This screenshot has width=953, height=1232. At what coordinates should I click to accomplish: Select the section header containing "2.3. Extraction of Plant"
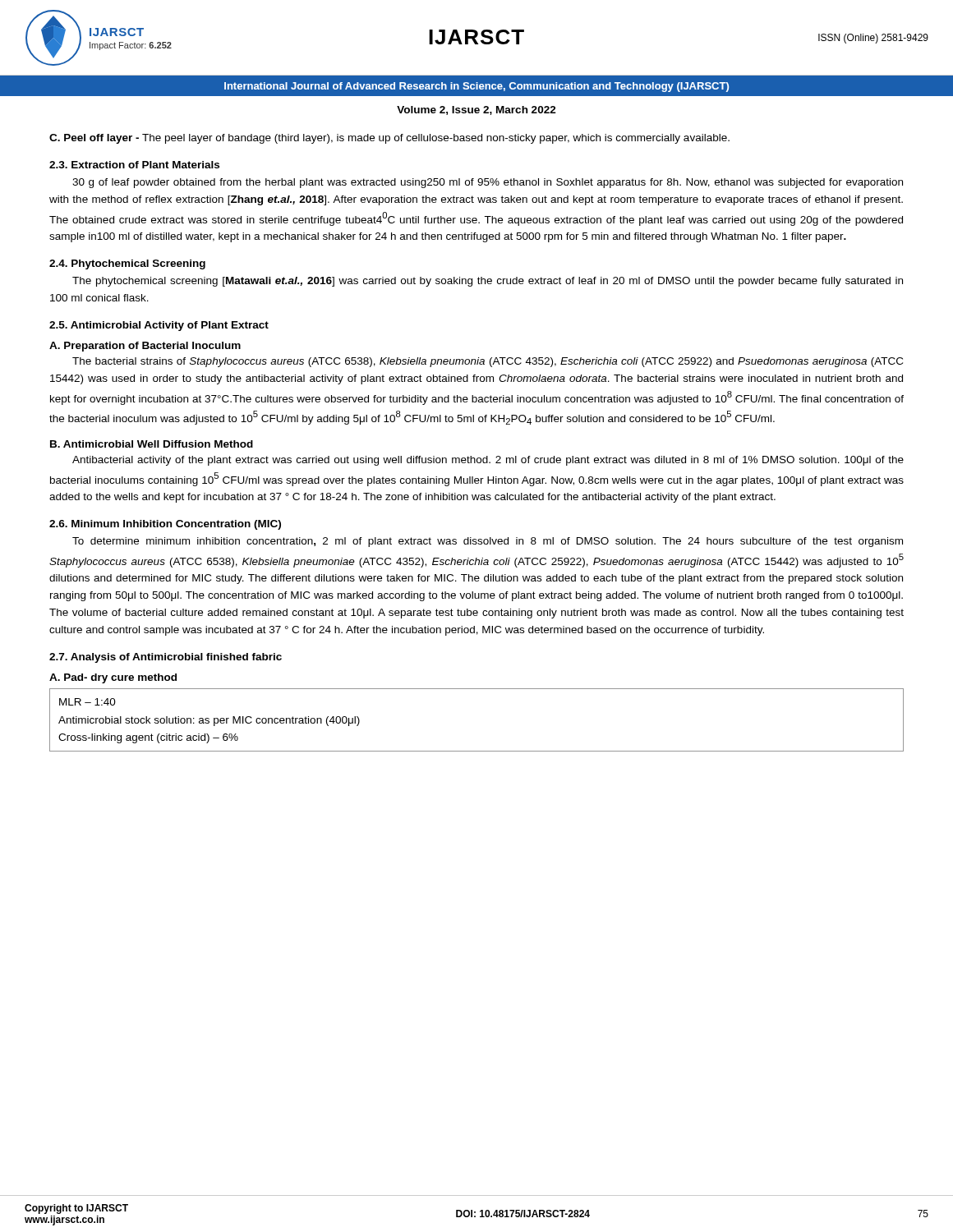(x=135, y=165)
